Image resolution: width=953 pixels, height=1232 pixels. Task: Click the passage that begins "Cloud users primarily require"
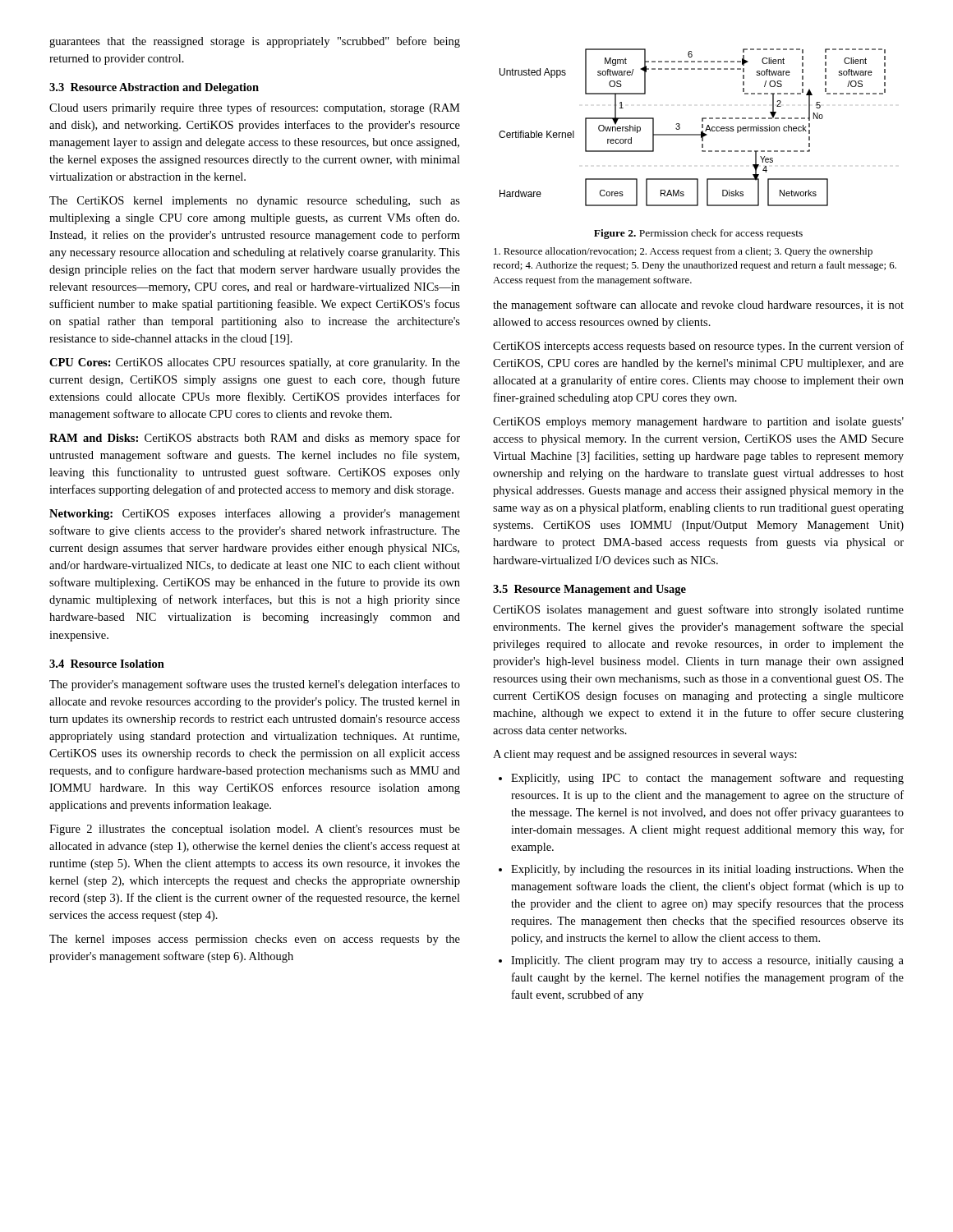point(255,142)
